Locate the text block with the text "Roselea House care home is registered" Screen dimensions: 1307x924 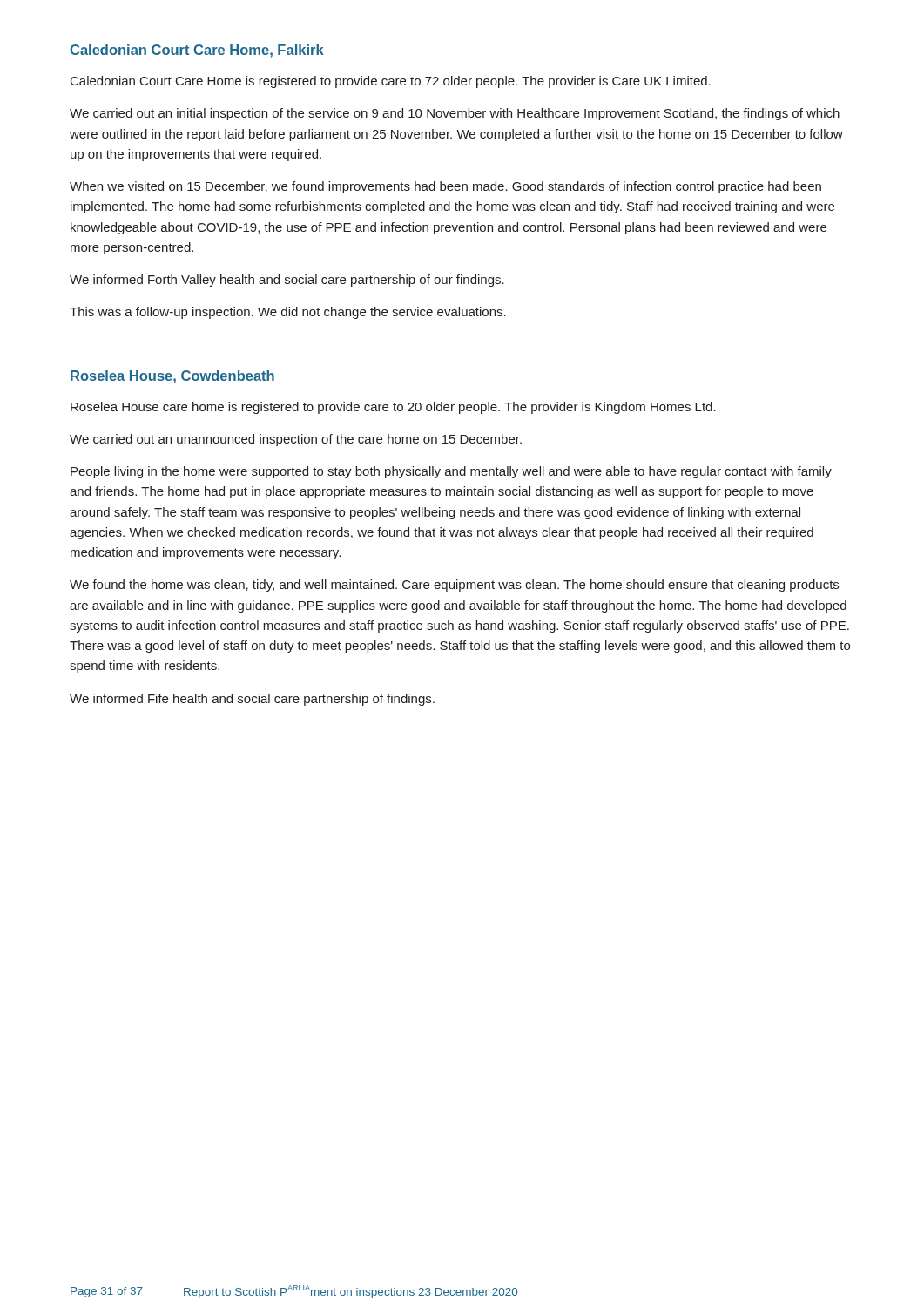click(x=393, y=406)
